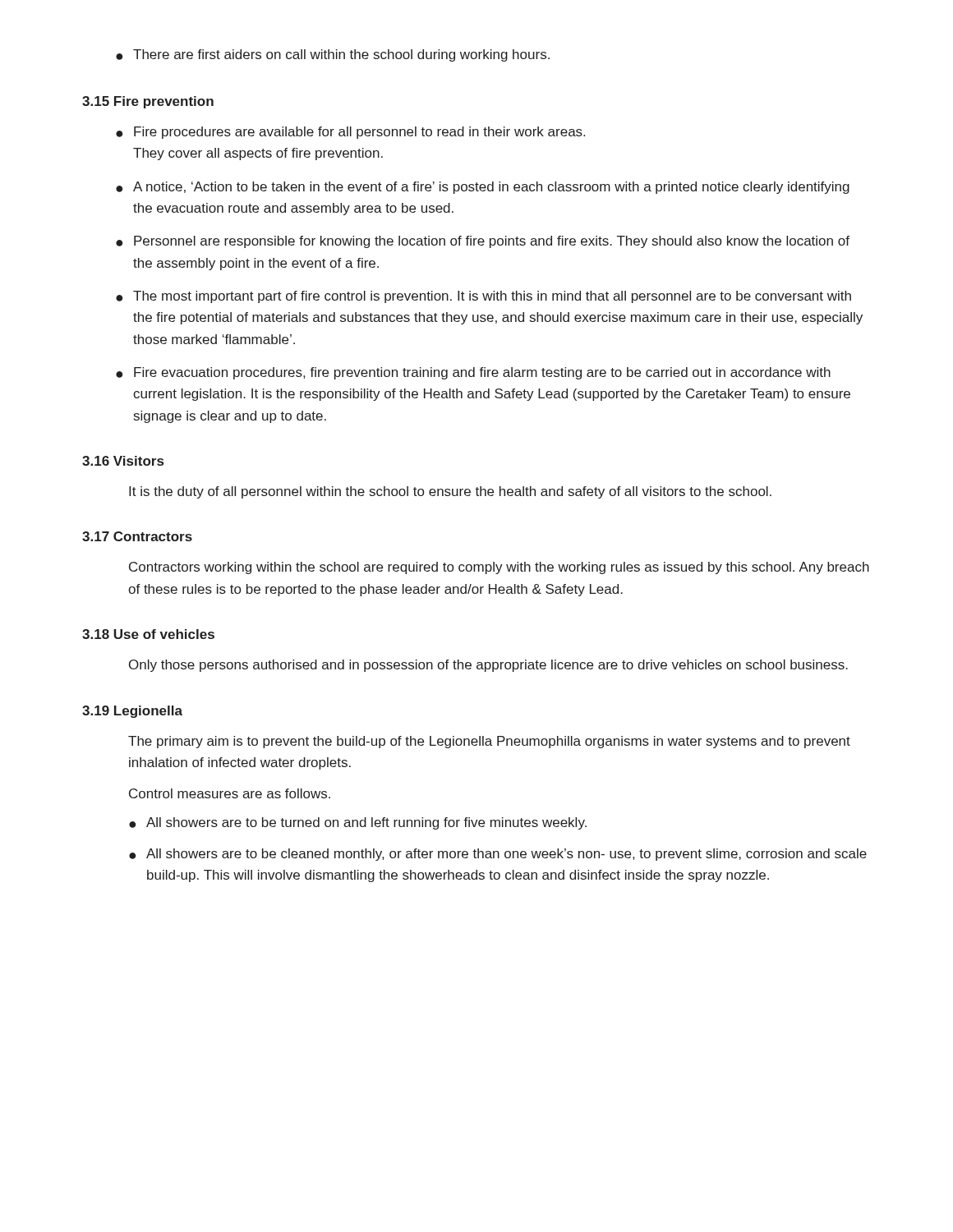
Task: Locate the passage starting "3.17 Contractors"
Action: [137, 537]
